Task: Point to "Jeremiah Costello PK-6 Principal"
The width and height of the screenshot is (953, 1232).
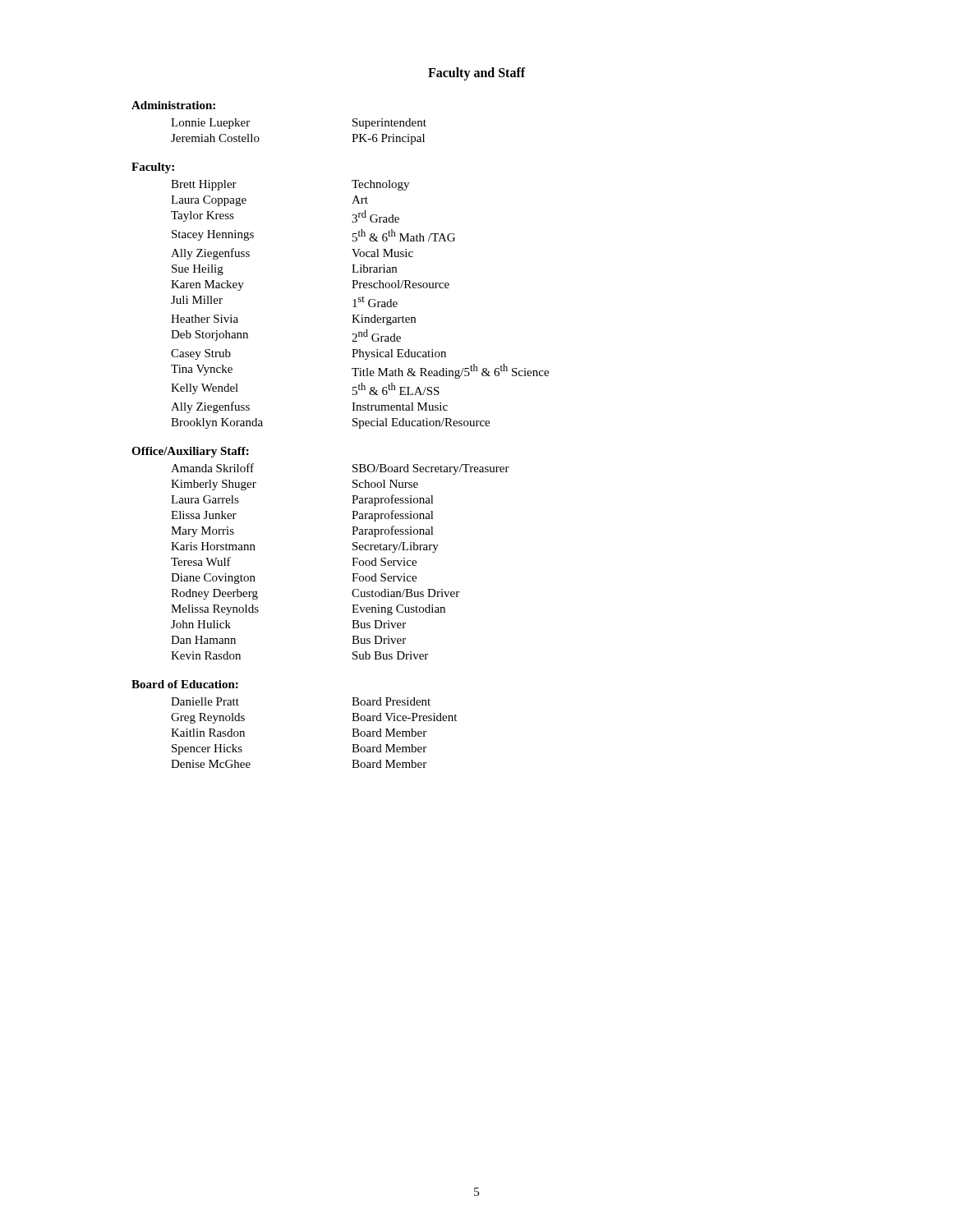Action: point(221,139)
